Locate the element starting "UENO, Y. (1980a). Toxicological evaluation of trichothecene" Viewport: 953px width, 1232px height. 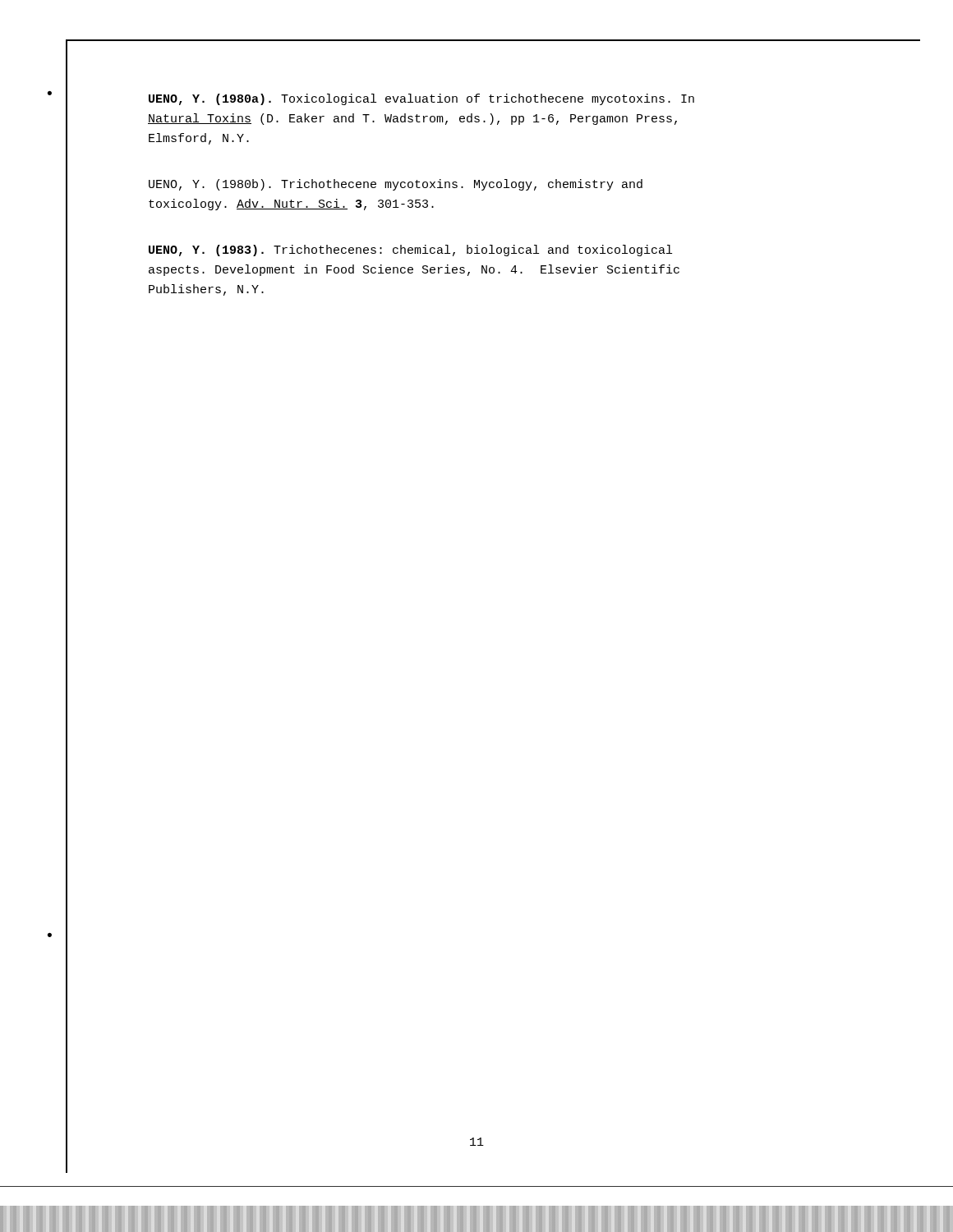point(509,120)
